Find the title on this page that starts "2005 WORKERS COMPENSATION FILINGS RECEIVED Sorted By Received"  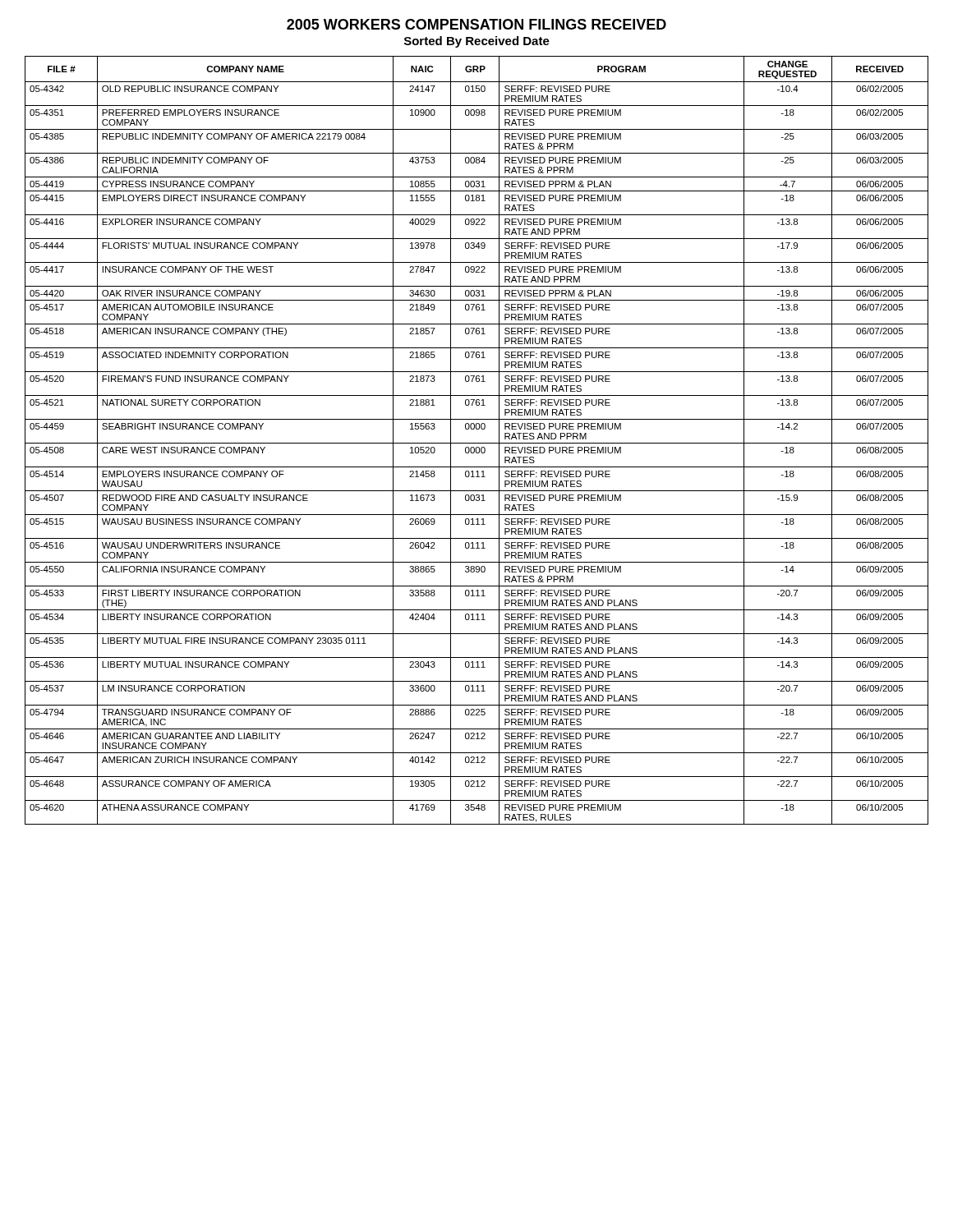(476, 32)
